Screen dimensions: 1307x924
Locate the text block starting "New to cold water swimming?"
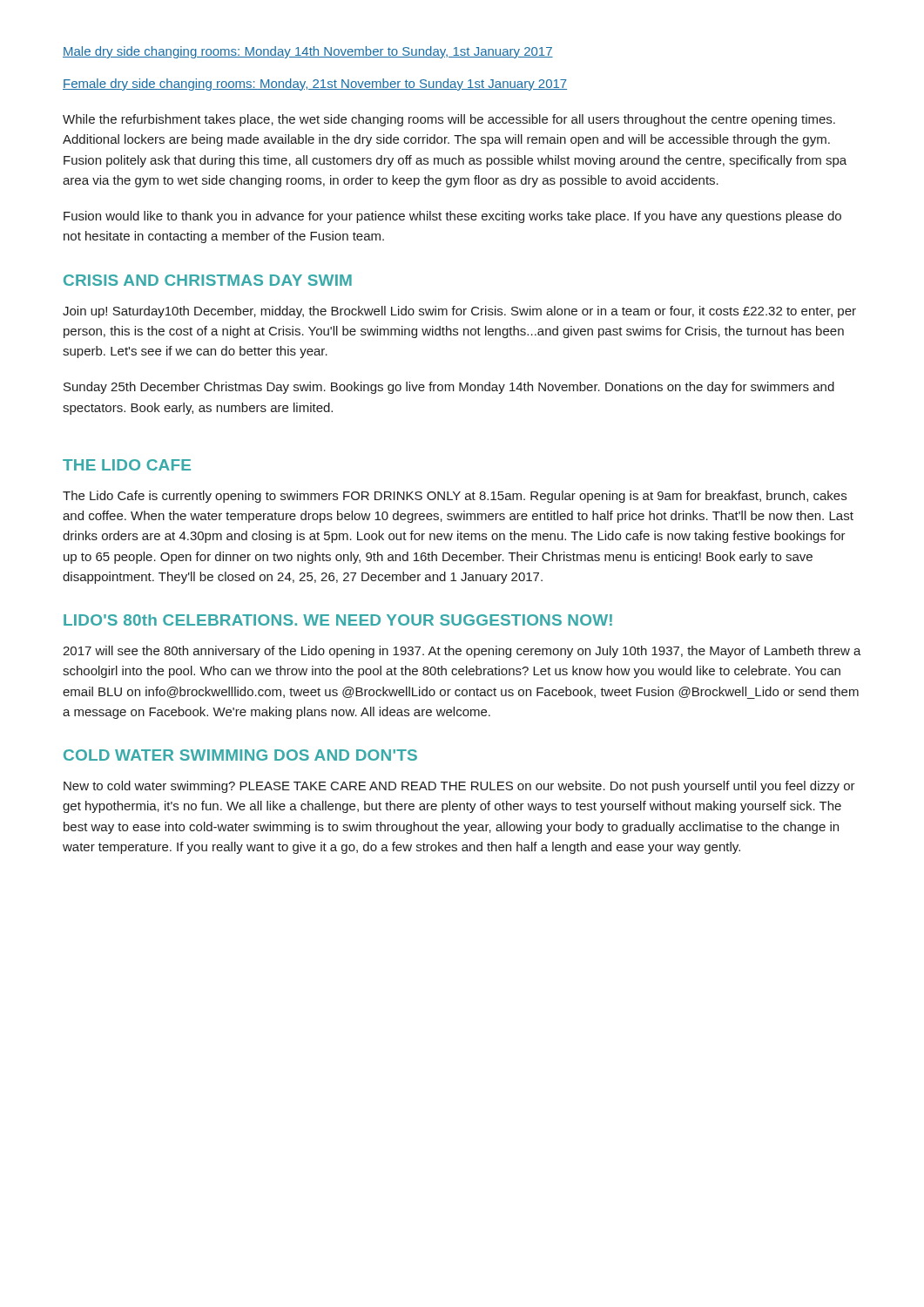tap(459, 816)
